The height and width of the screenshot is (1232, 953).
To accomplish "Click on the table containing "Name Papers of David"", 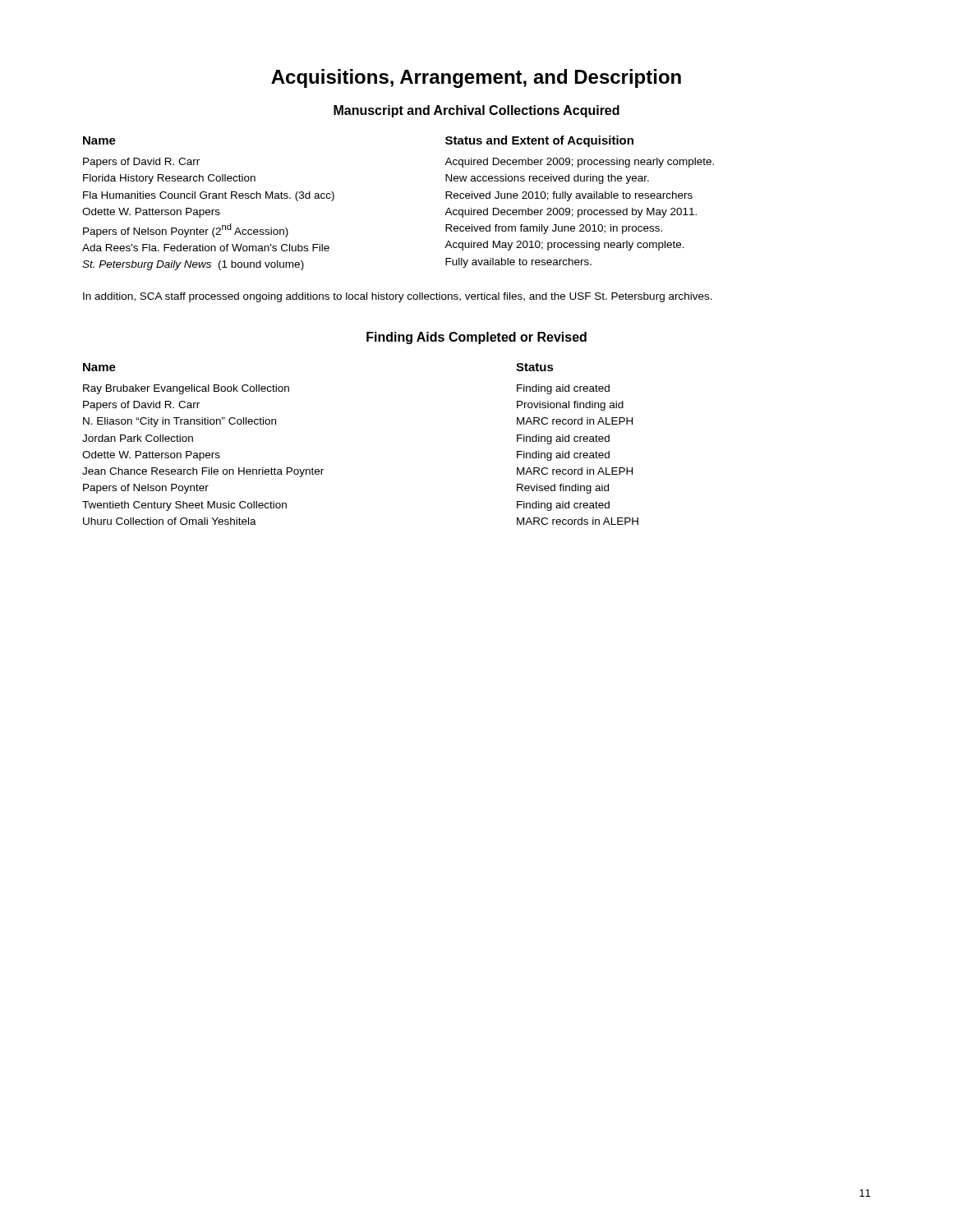I will pos(476,203).
